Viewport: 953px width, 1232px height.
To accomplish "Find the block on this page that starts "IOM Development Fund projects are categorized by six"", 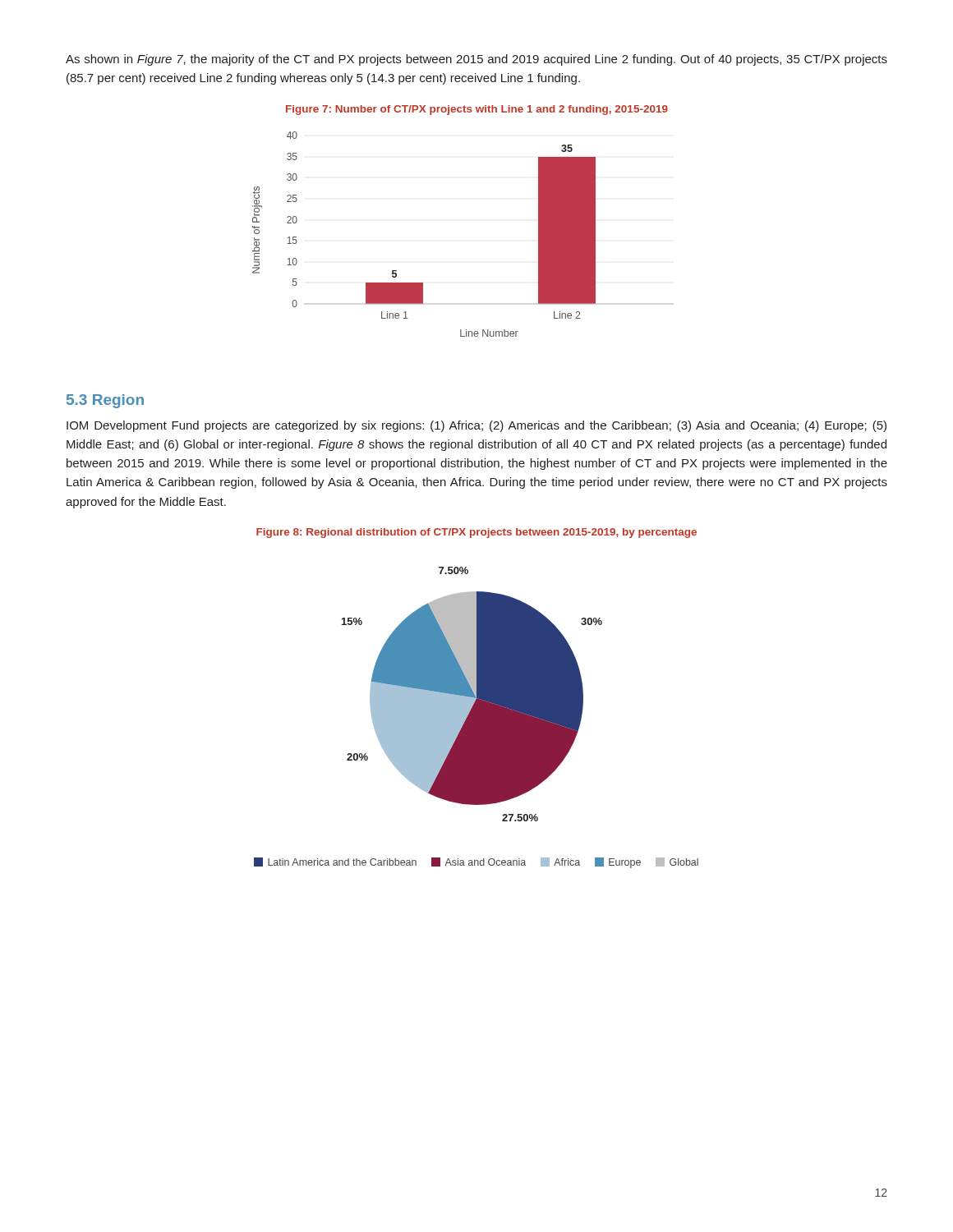I will 476,463.
